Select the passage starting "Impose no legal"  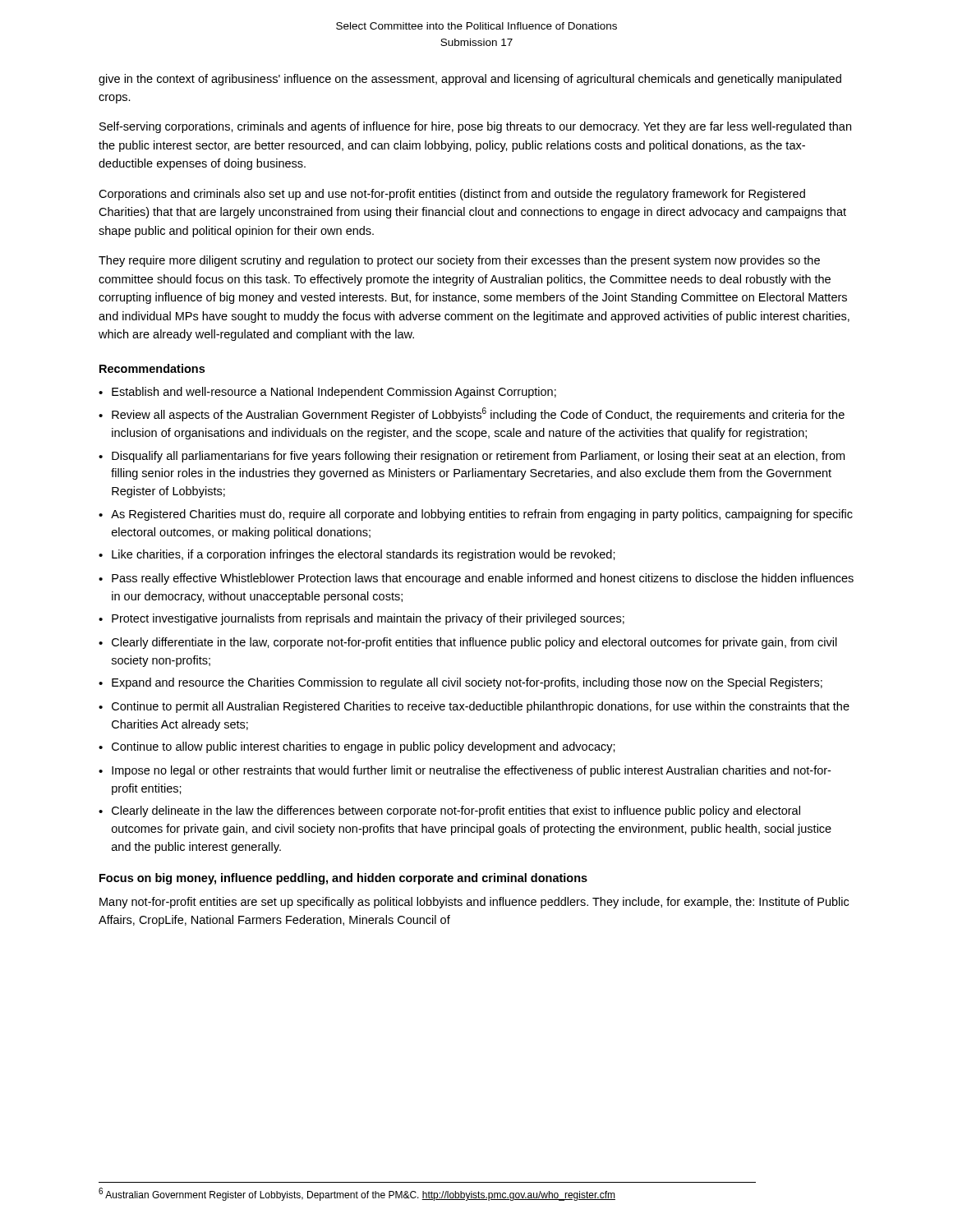[x=483, y=780]
